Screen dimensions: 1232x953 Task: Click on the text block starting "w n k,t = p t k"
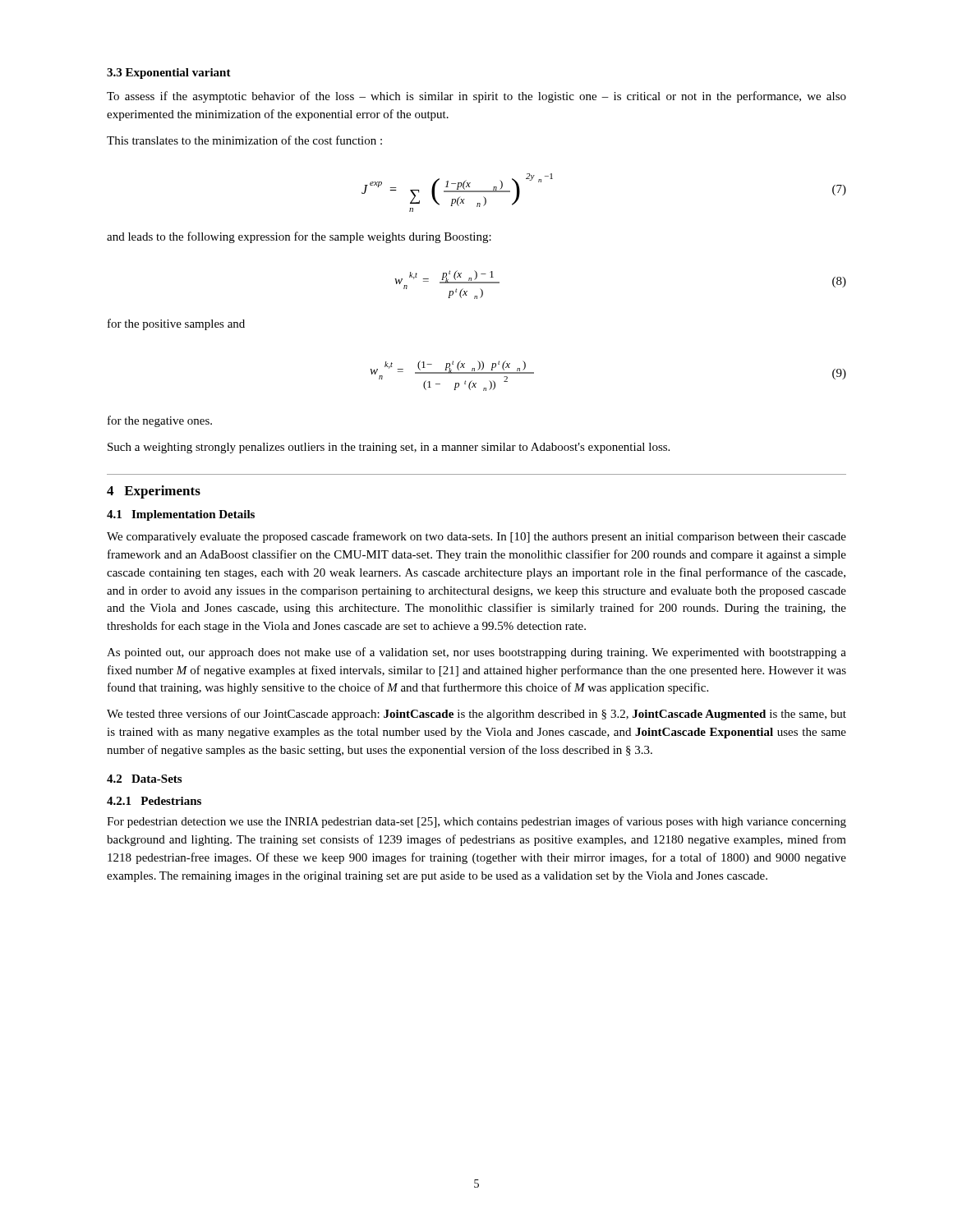coord(470,283)
